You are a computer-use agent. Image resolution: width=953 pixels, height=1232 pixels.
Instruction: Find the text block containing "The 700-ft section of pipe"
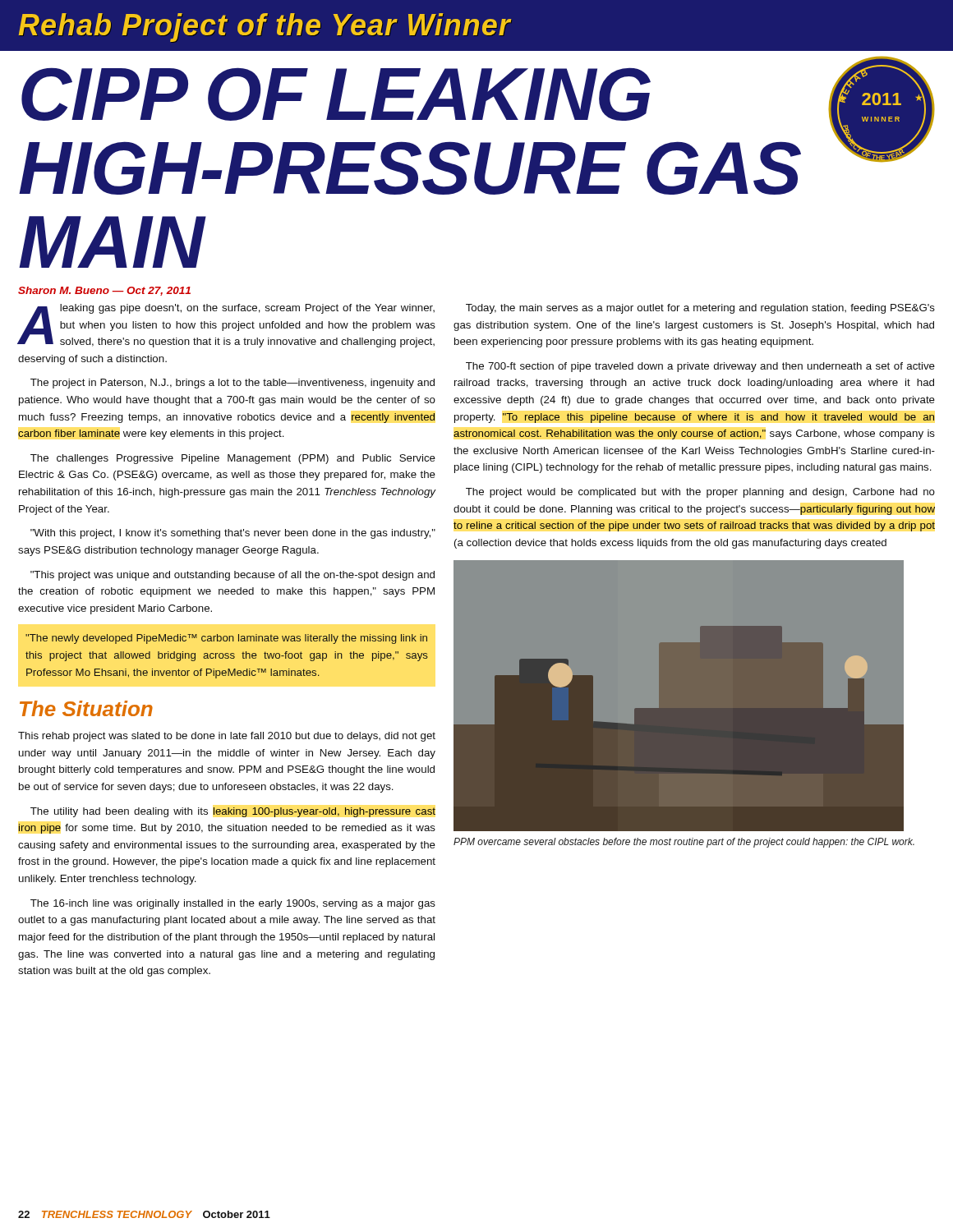[x=694, y=417]
